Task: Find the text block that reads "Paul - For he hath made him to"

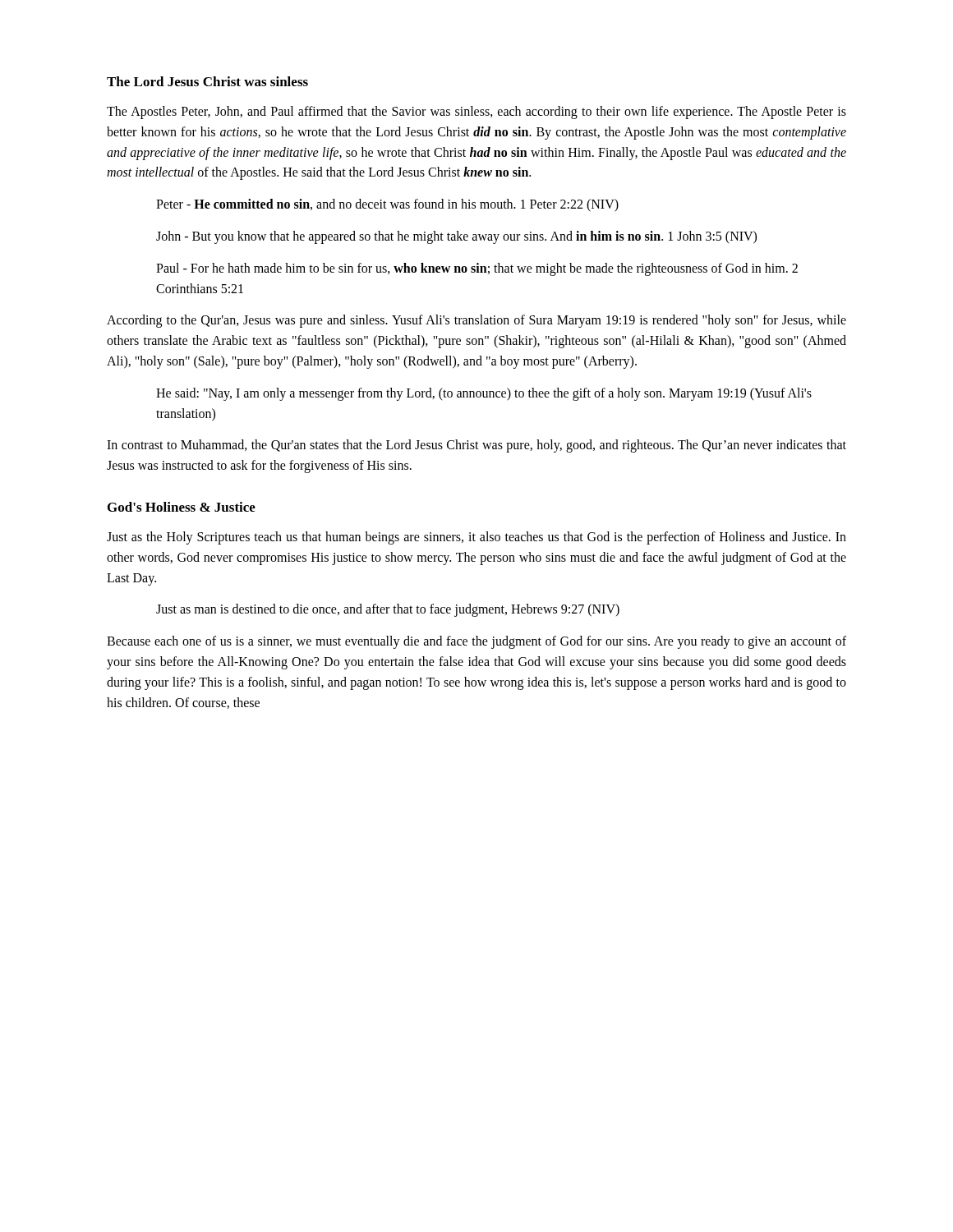Action: coord(477,278)
